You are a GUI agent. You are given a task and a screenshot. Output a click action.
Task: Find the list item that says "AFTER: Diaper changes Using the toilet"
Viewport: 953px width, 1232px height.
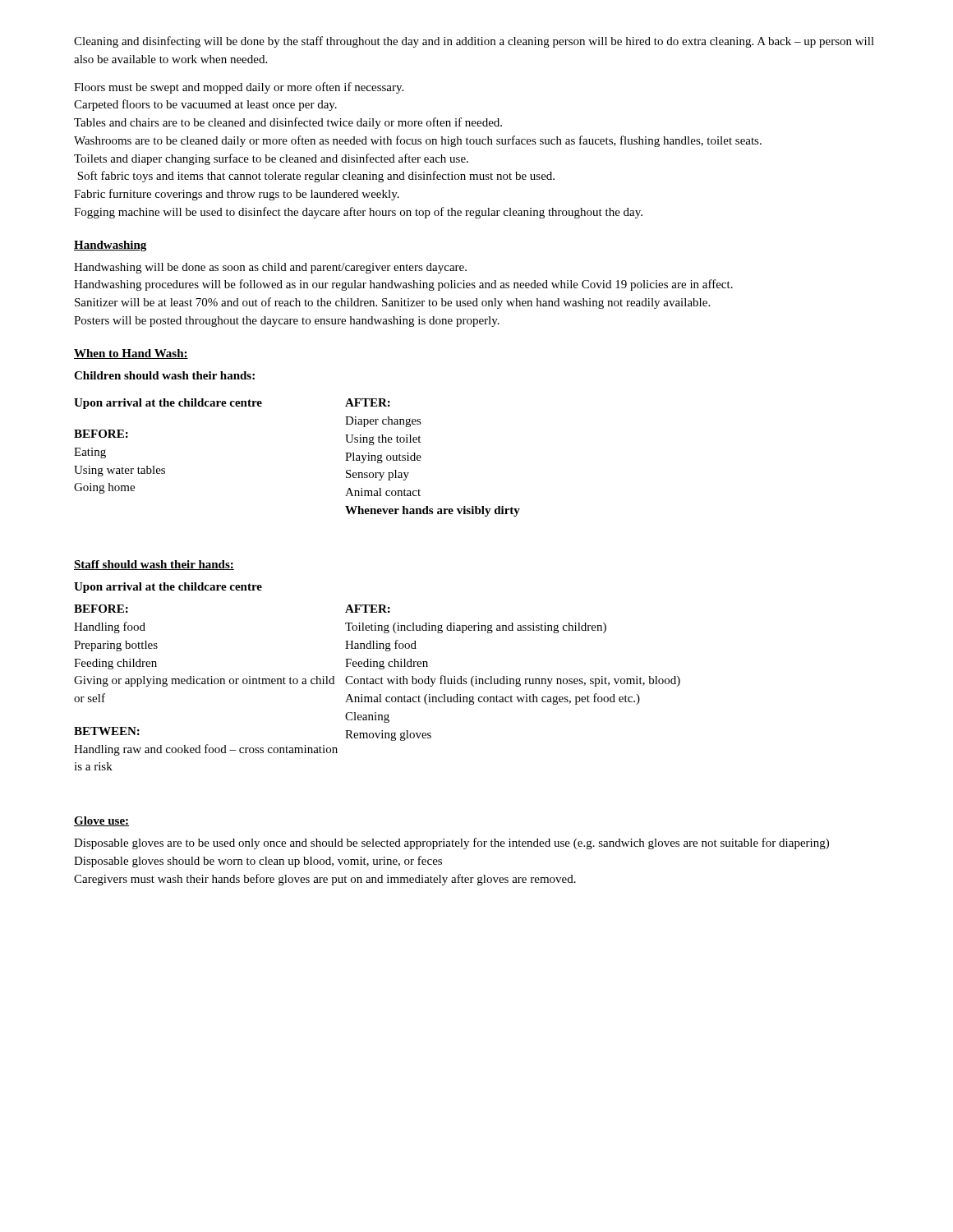pyautogui.click(x=432, y=456)
